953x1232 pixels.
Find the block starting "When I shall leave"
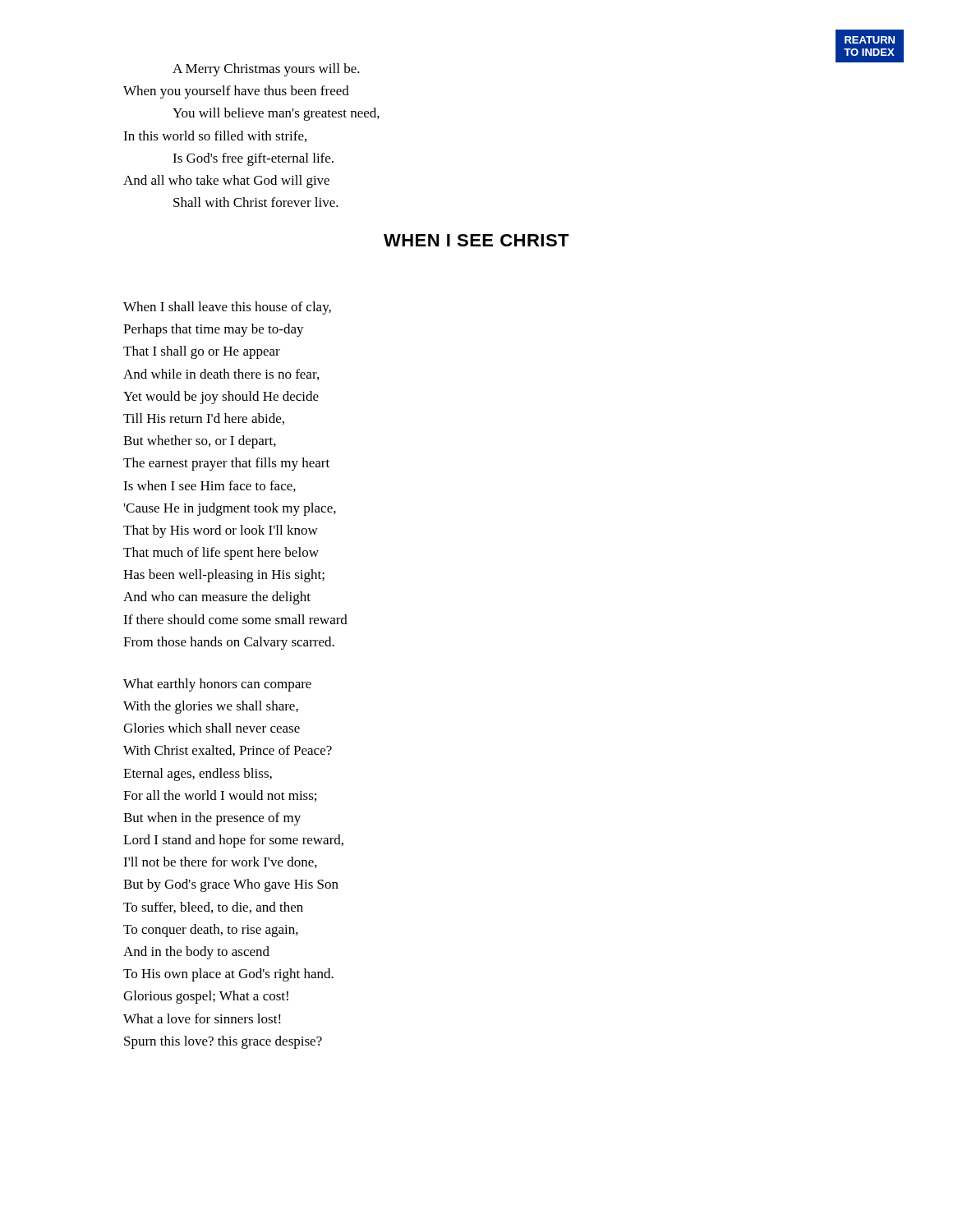tap(235, 674)
